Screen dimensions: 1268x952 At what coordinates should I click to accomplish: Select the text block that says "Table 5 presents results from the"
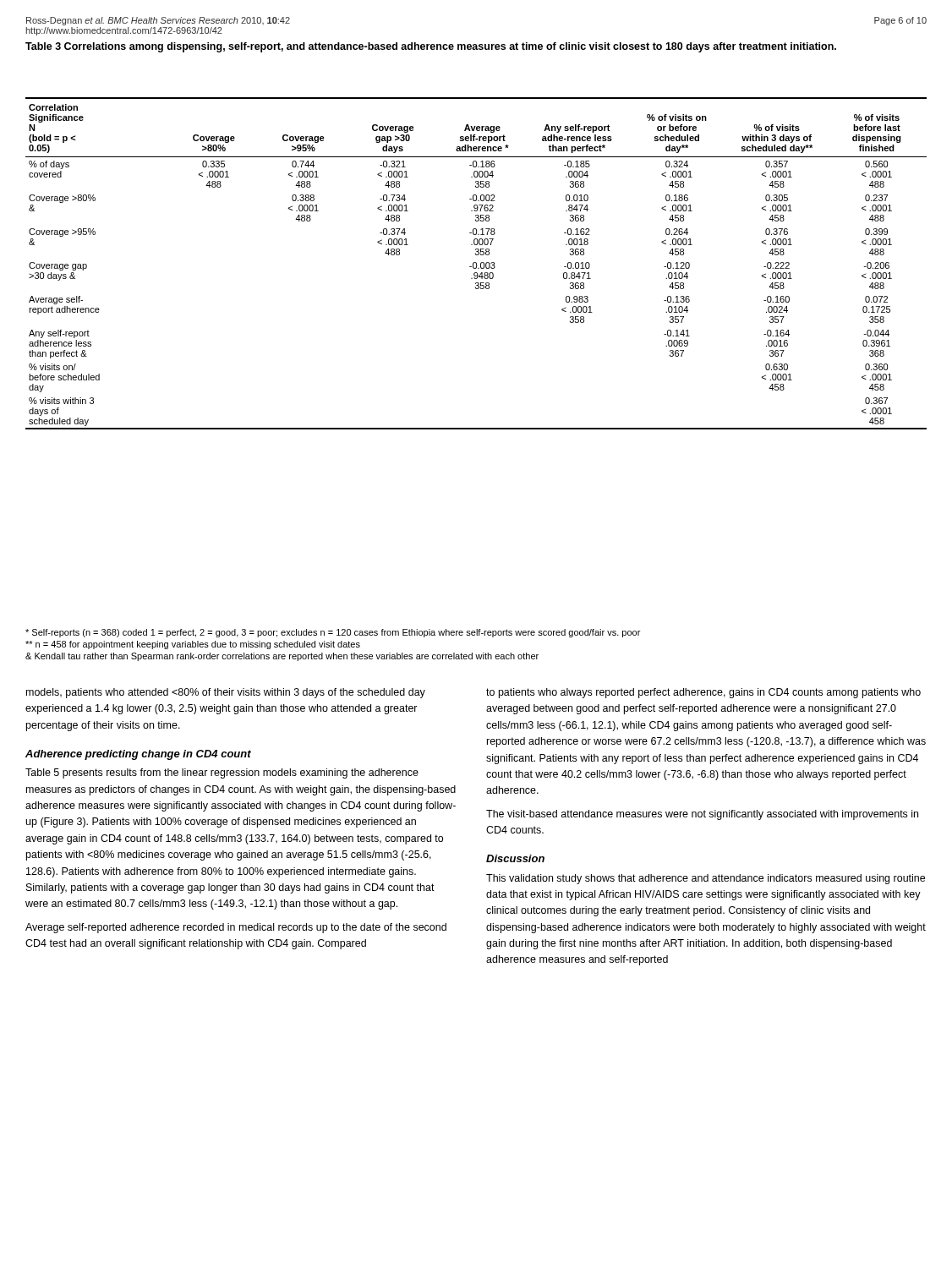241,859
